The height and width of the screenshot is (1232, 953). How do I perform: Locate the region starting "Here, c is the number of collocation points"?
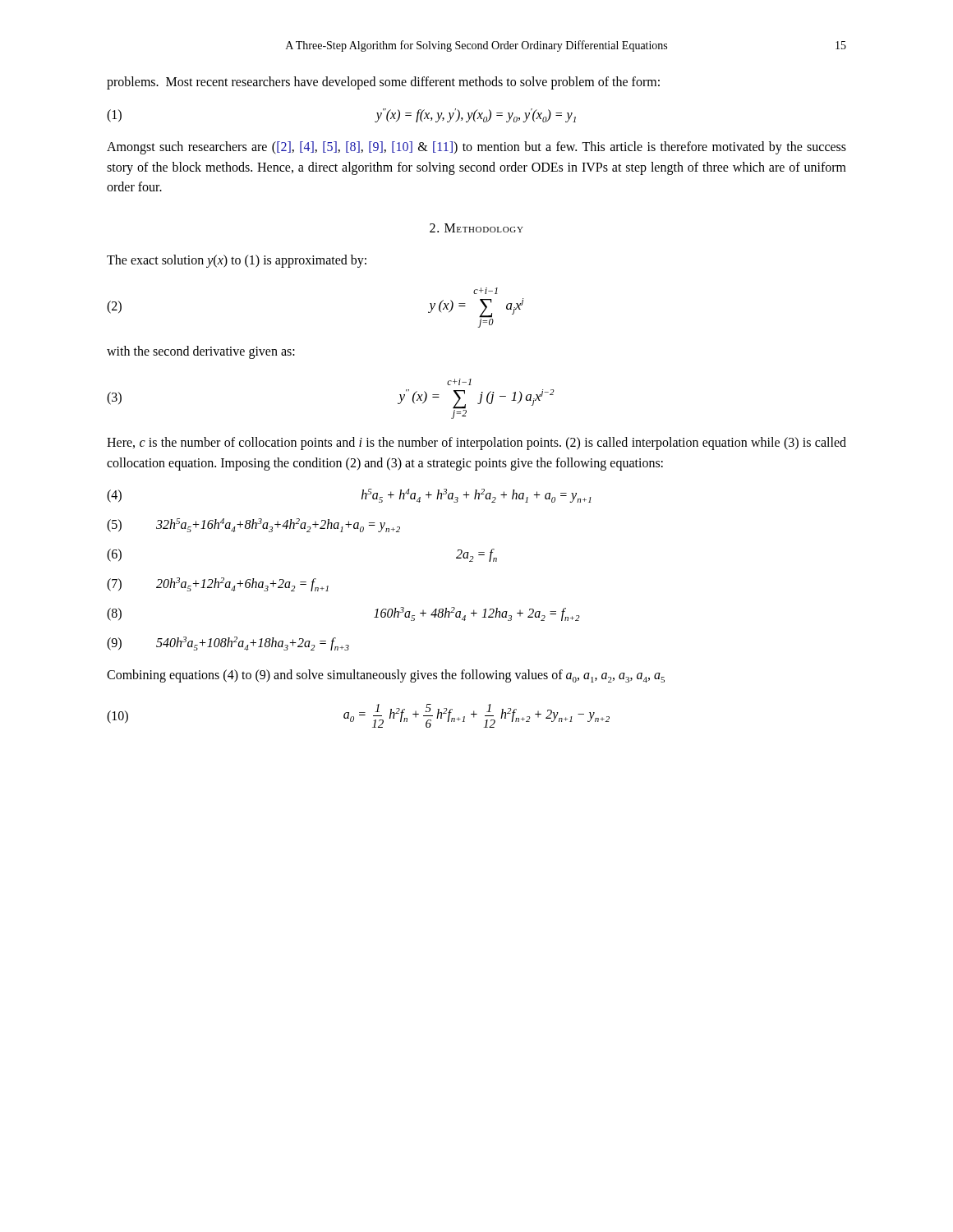tap(476, 453)
